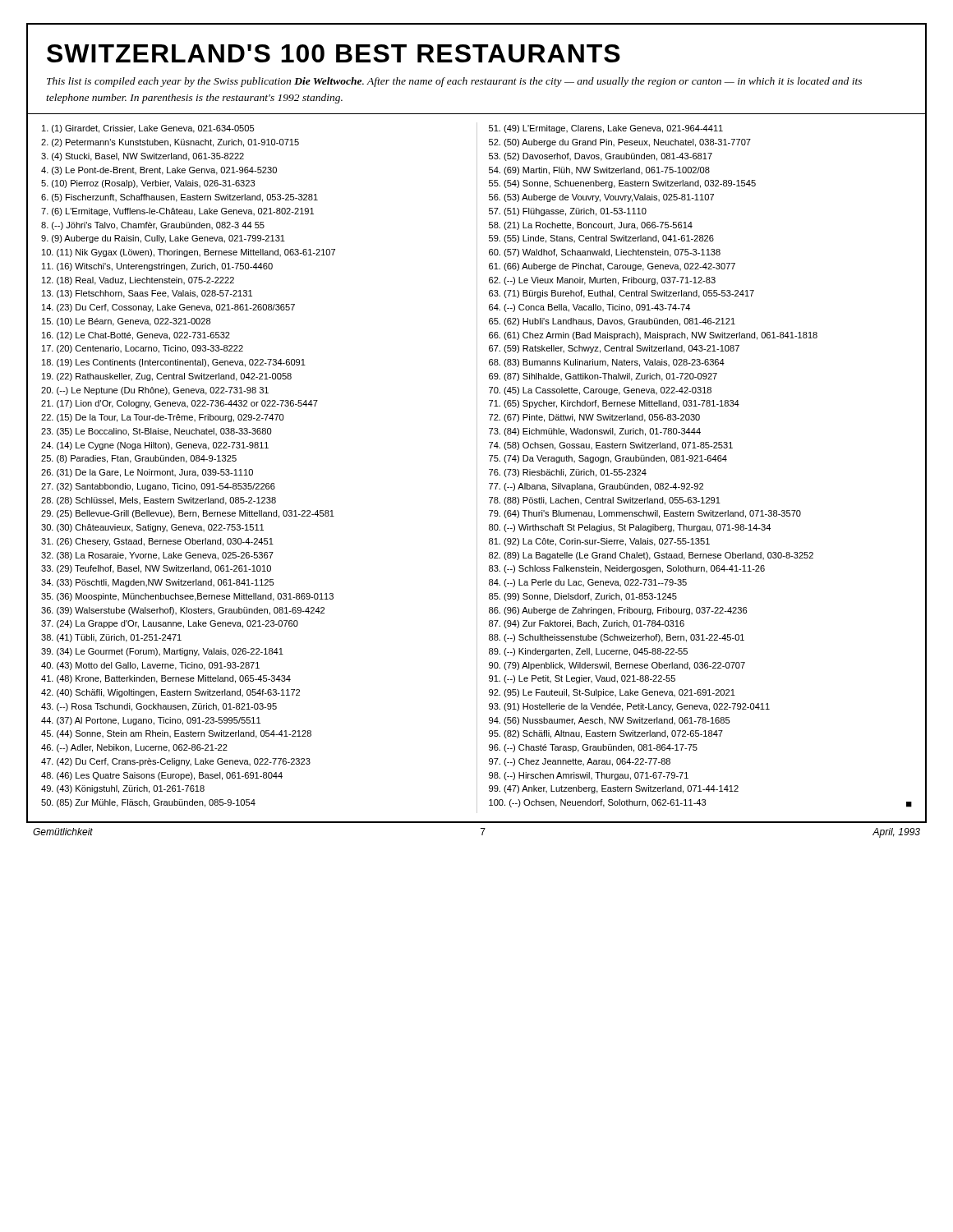Point to the element starting "67. (59) Ratskeller,"
This screenshot has height=1232, width=953.
point(614,349)
